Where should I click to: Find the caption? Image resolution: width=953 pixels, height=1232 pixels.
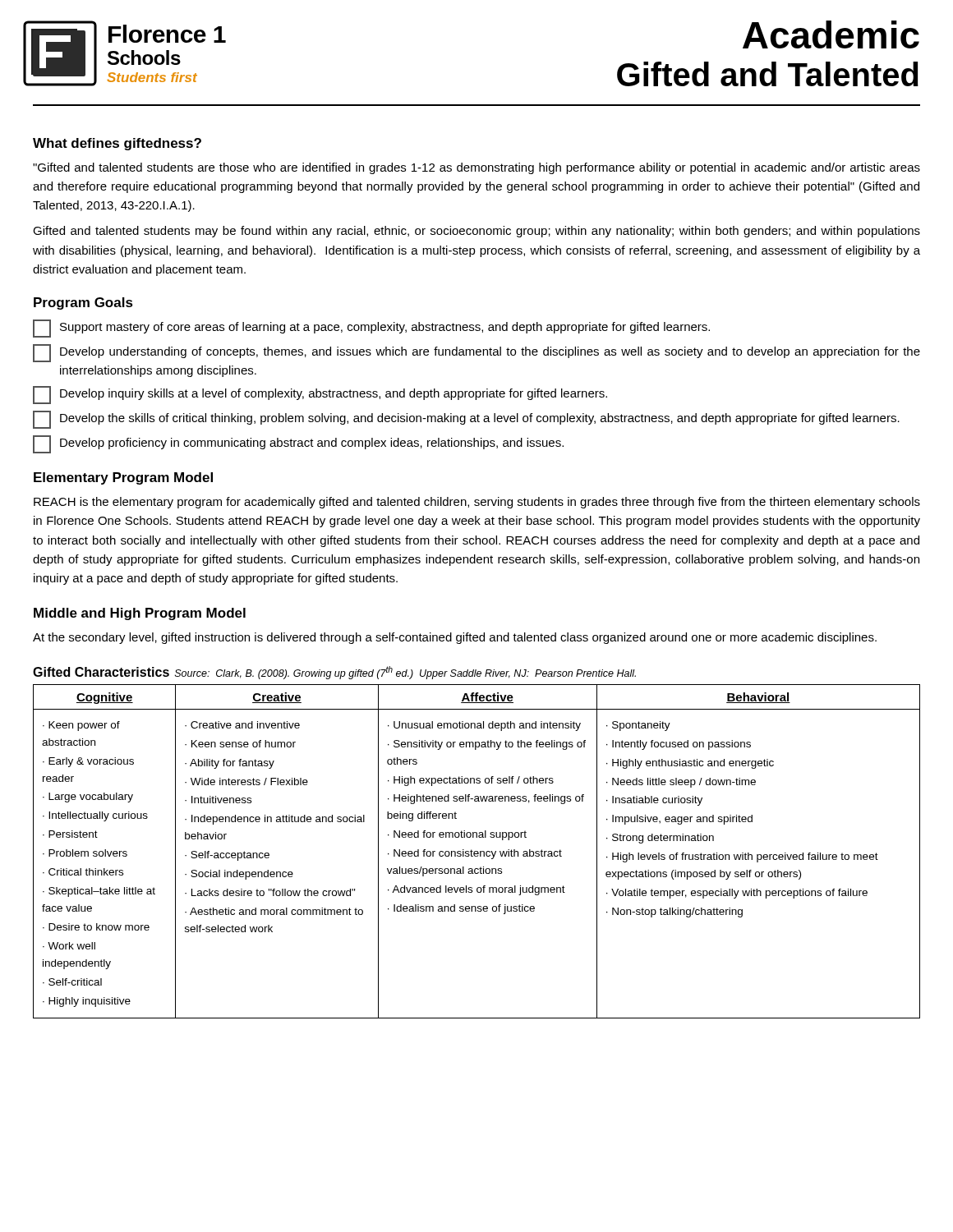point(335,672)
